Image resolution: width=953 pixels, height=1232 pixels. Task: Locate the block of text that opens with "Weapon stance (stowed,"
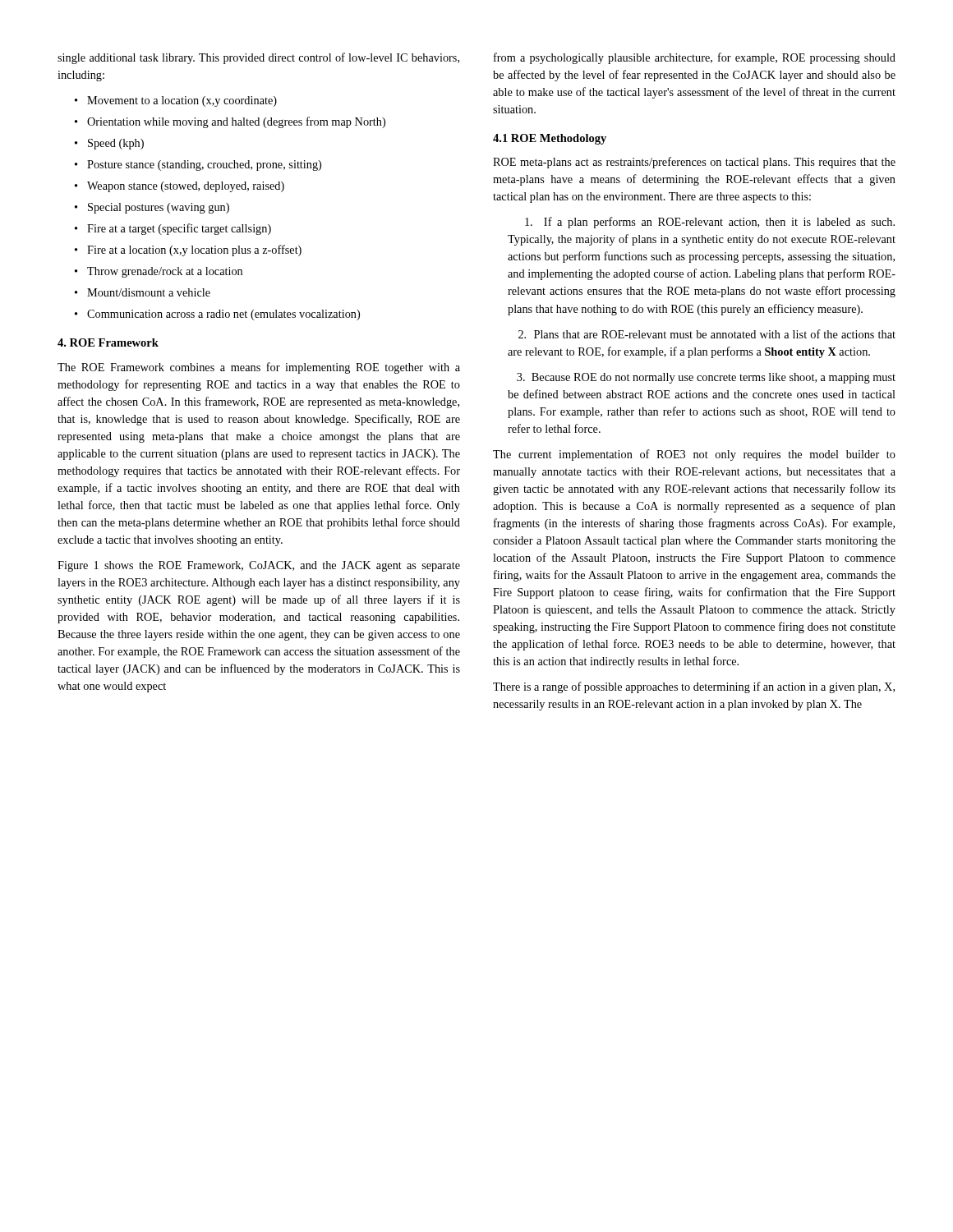(186, 186)
